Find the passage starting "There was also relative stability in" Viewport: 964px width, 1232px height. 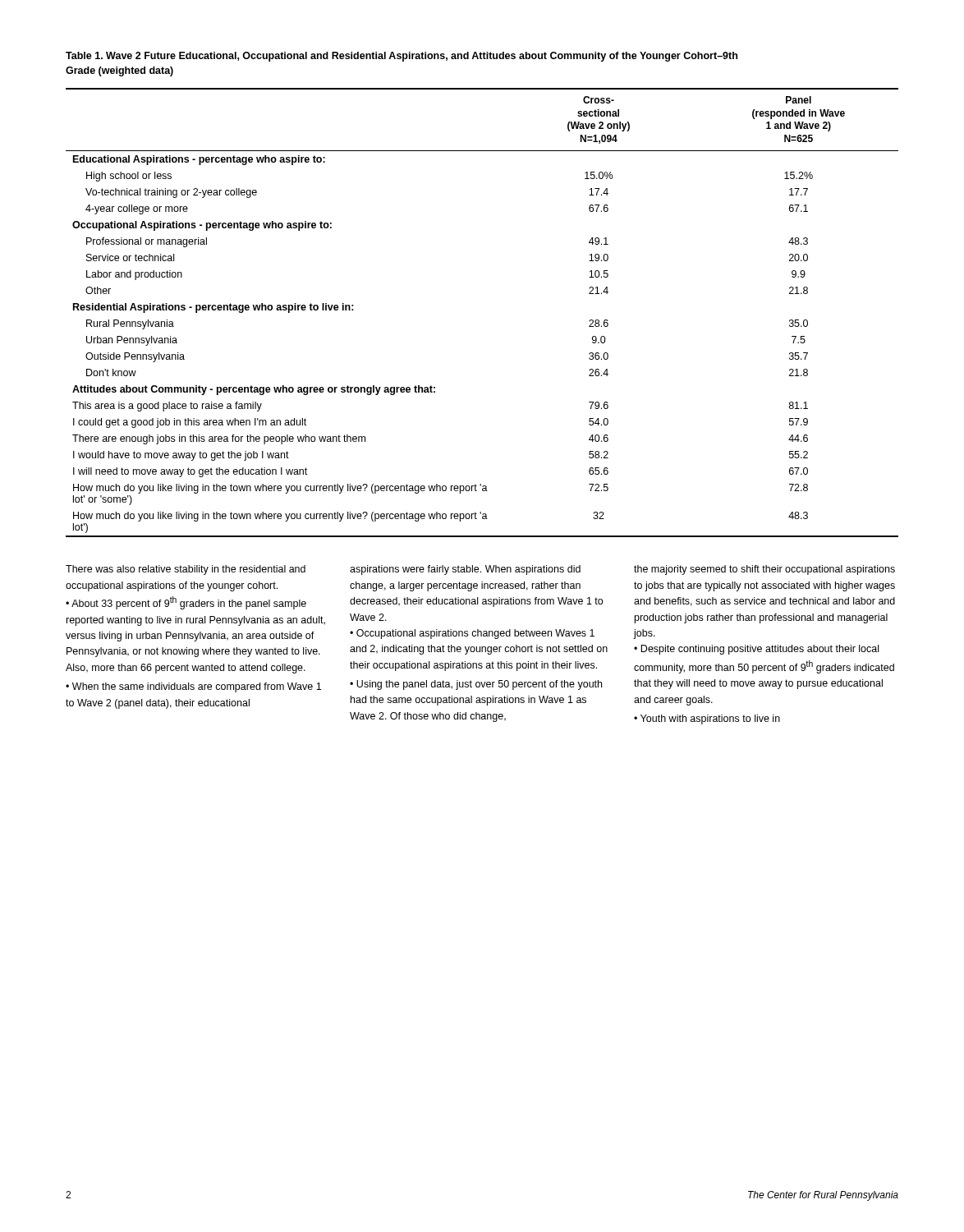[198, 637]
